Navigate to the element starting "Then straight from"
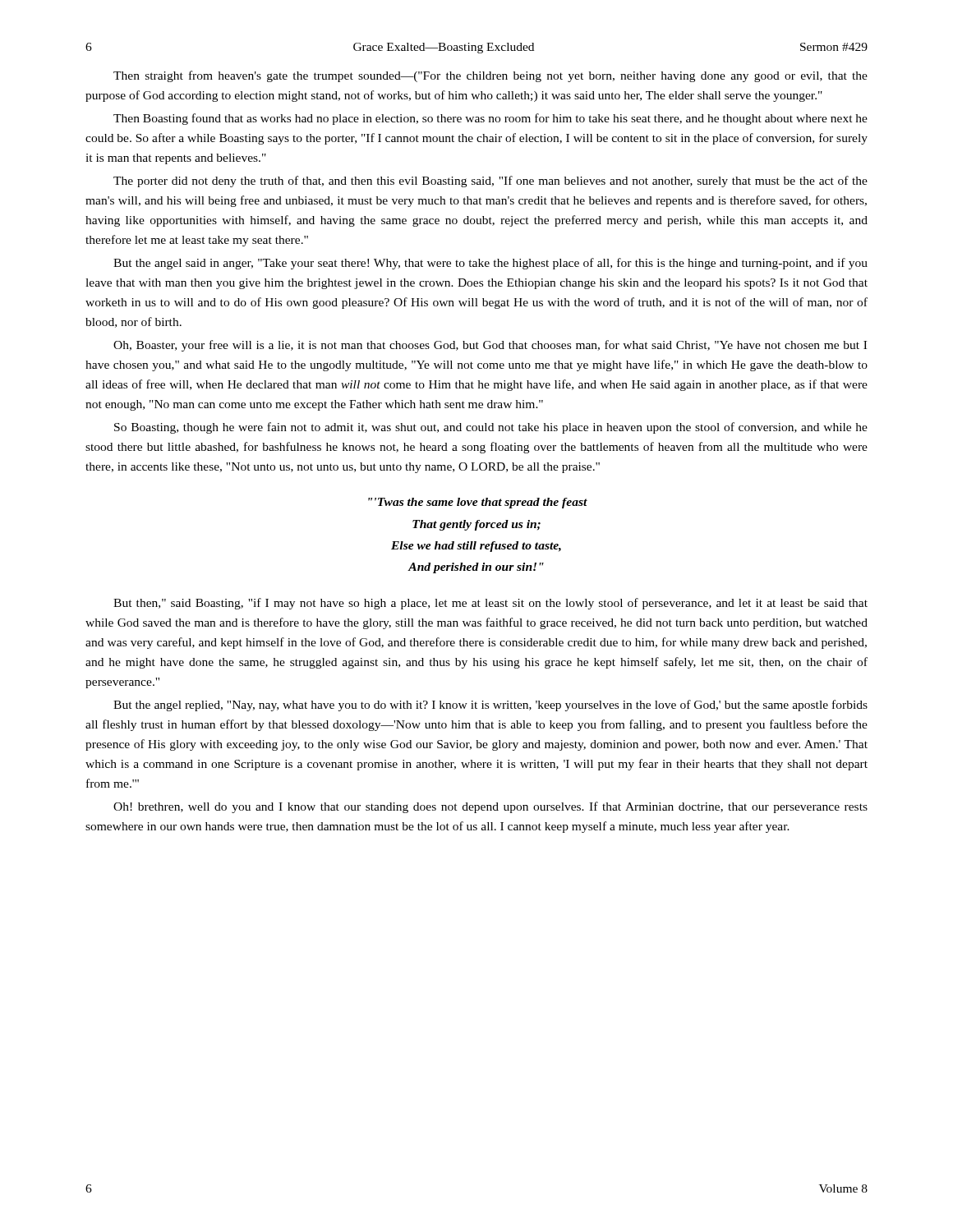This screenshot has width=953, height=1232. pos(476,271)
